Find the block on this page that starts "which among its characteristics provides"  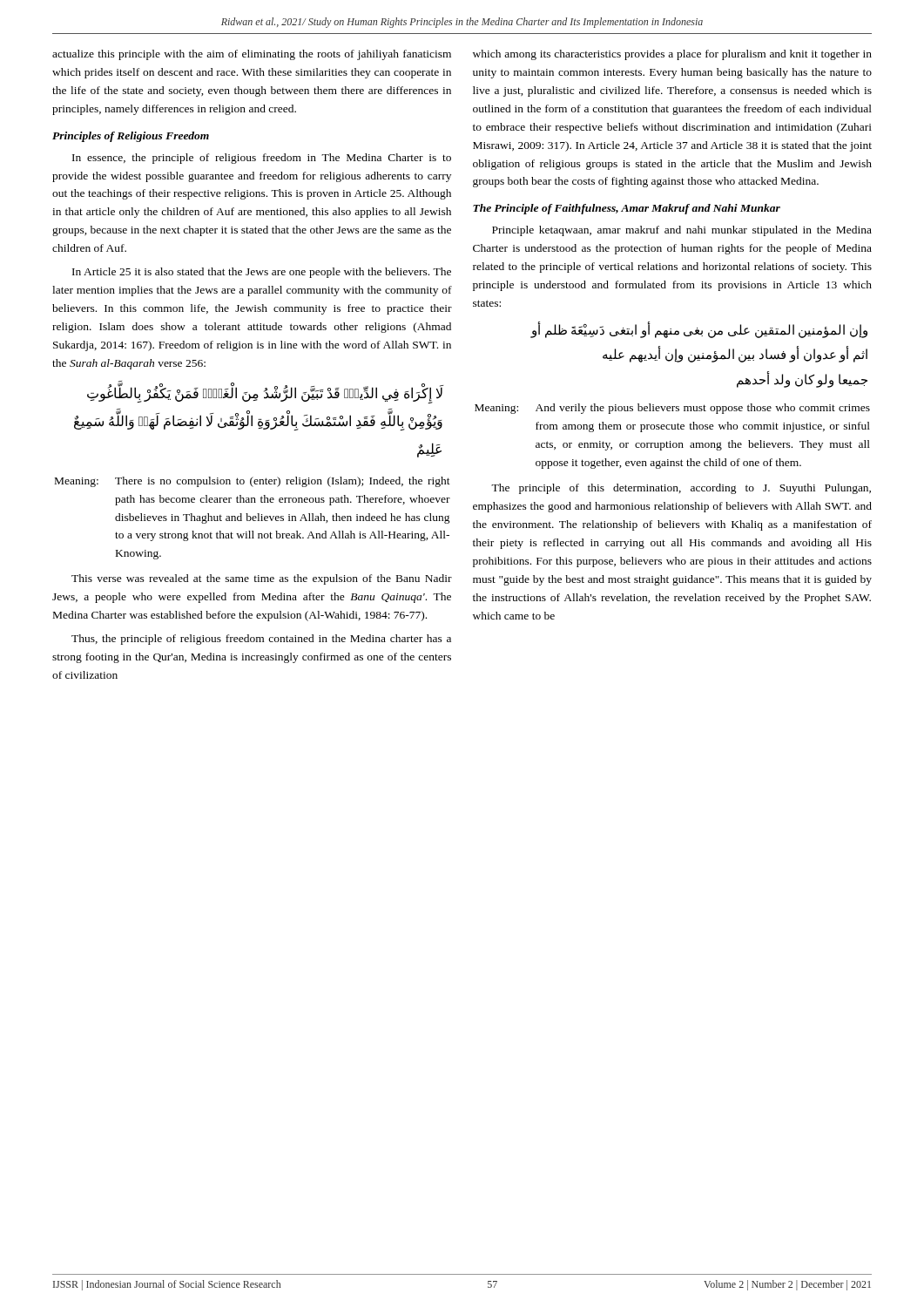coord(672,118)
